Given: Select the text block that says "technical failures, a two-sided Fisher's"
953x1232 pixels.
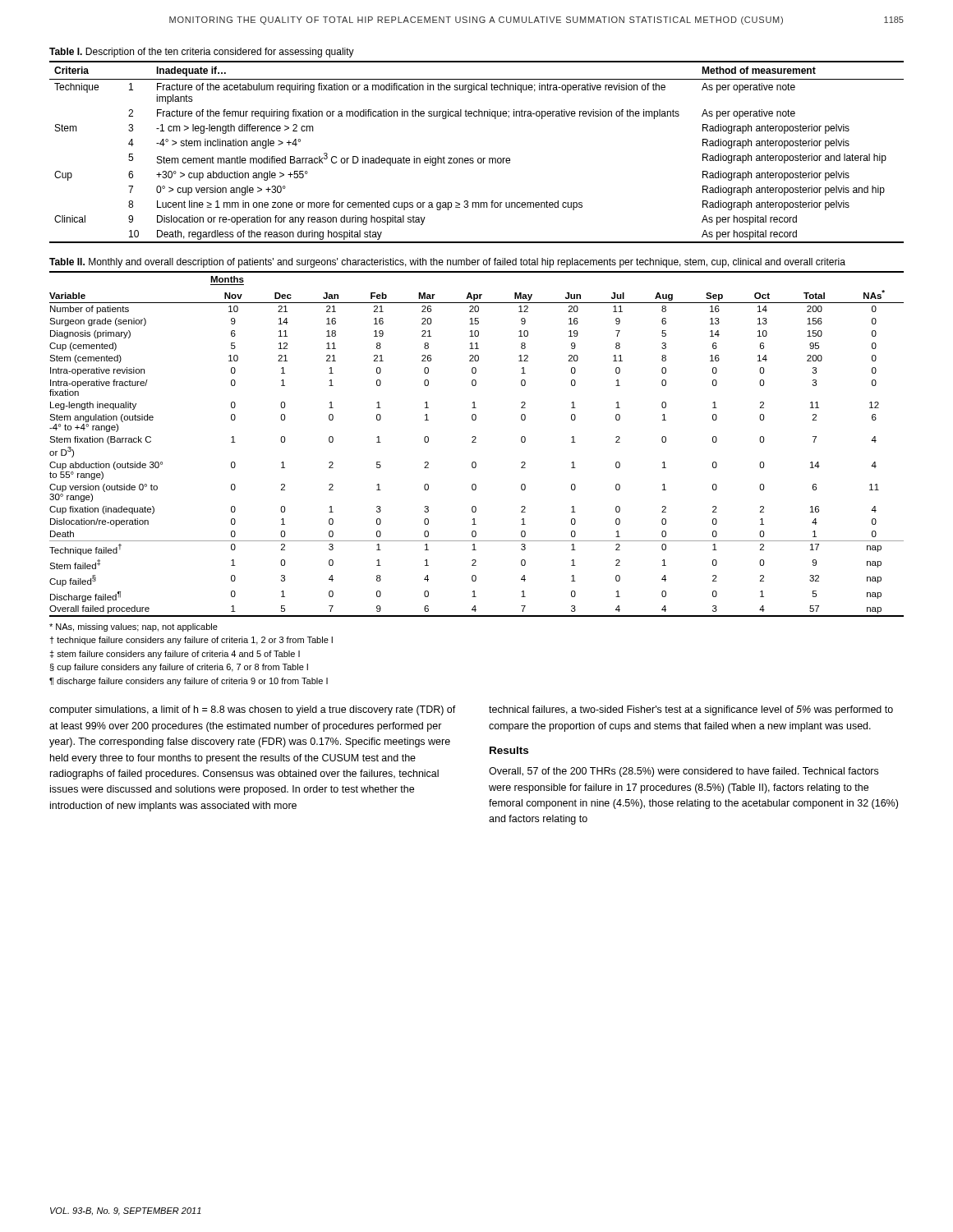Looking at the screenshot, I should pos(696,719).
